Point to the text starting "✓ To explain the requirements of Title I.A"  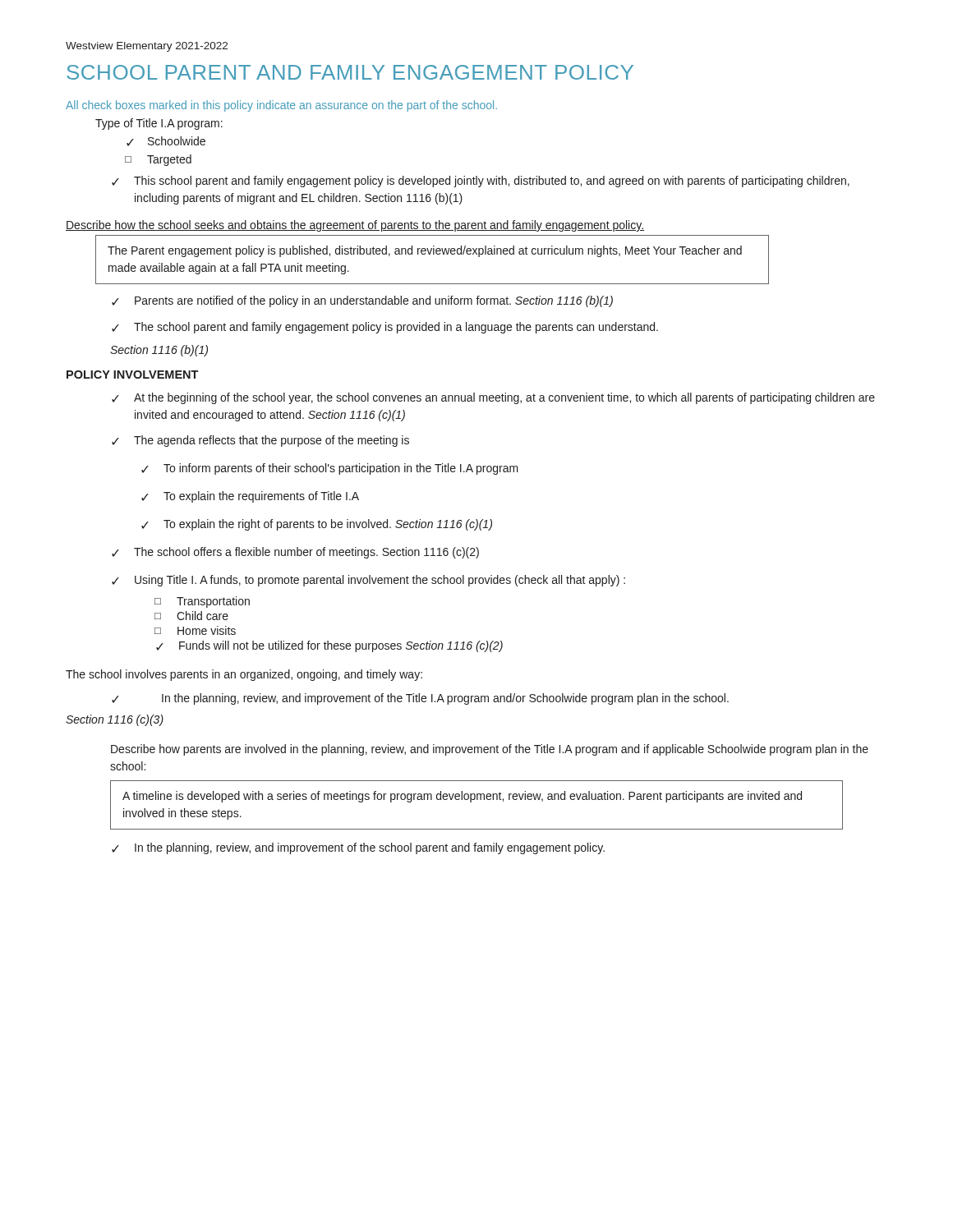click(249, 498)
